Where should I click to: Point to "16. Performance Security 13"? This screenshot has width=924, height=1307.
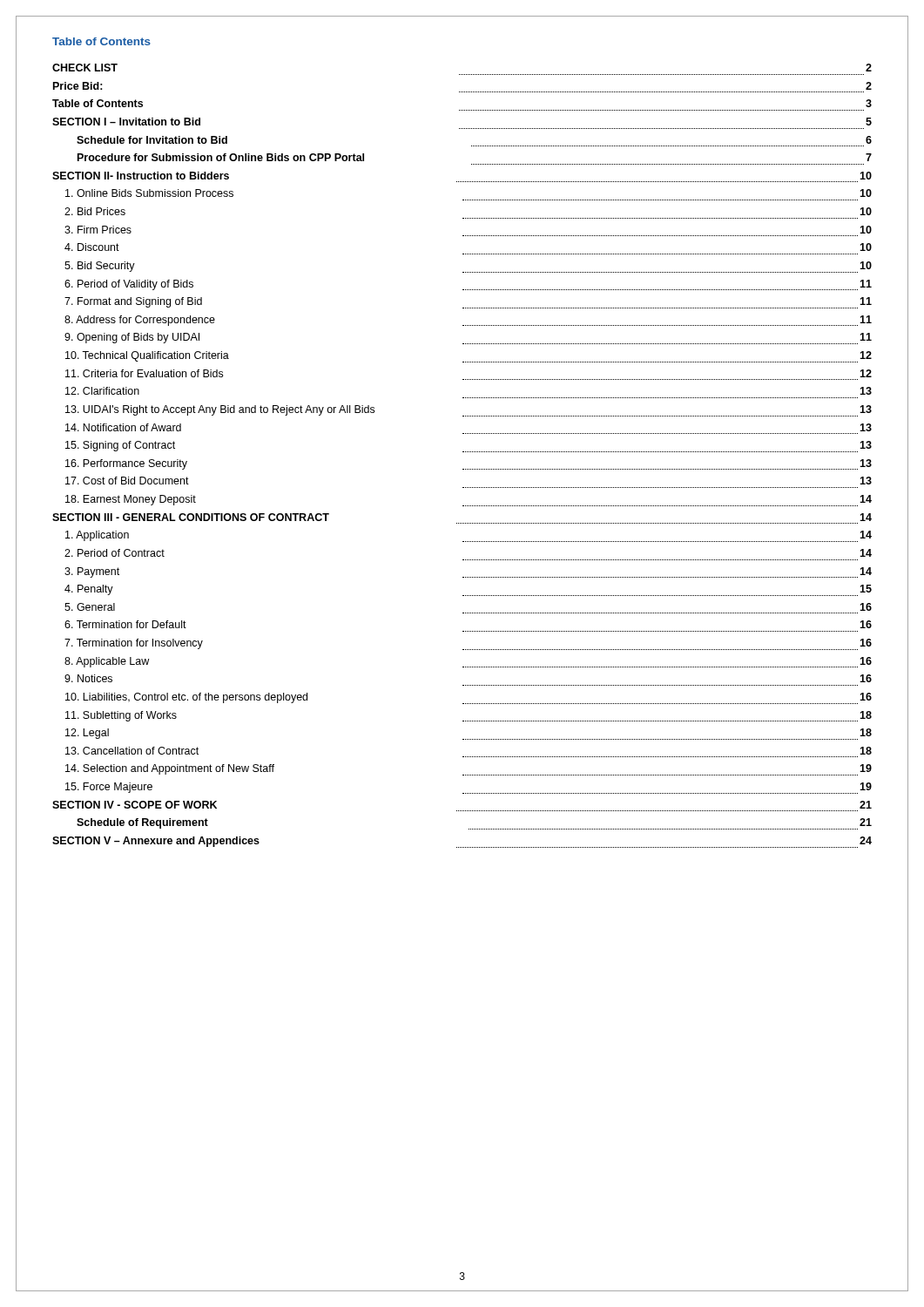[468, 464]
